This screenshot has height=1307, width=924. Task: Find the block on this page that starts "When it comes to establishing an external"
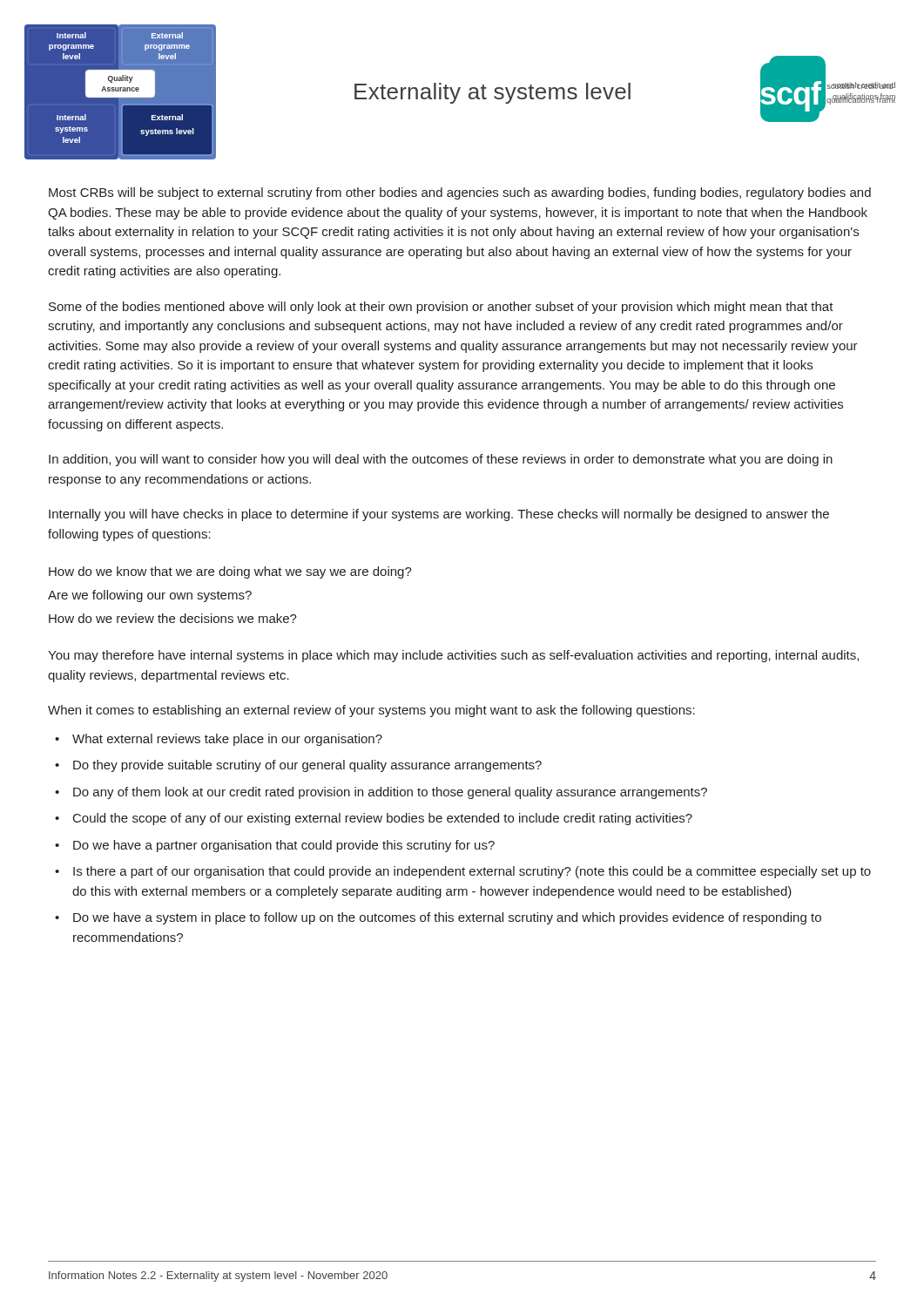click(x=372, y=710)
